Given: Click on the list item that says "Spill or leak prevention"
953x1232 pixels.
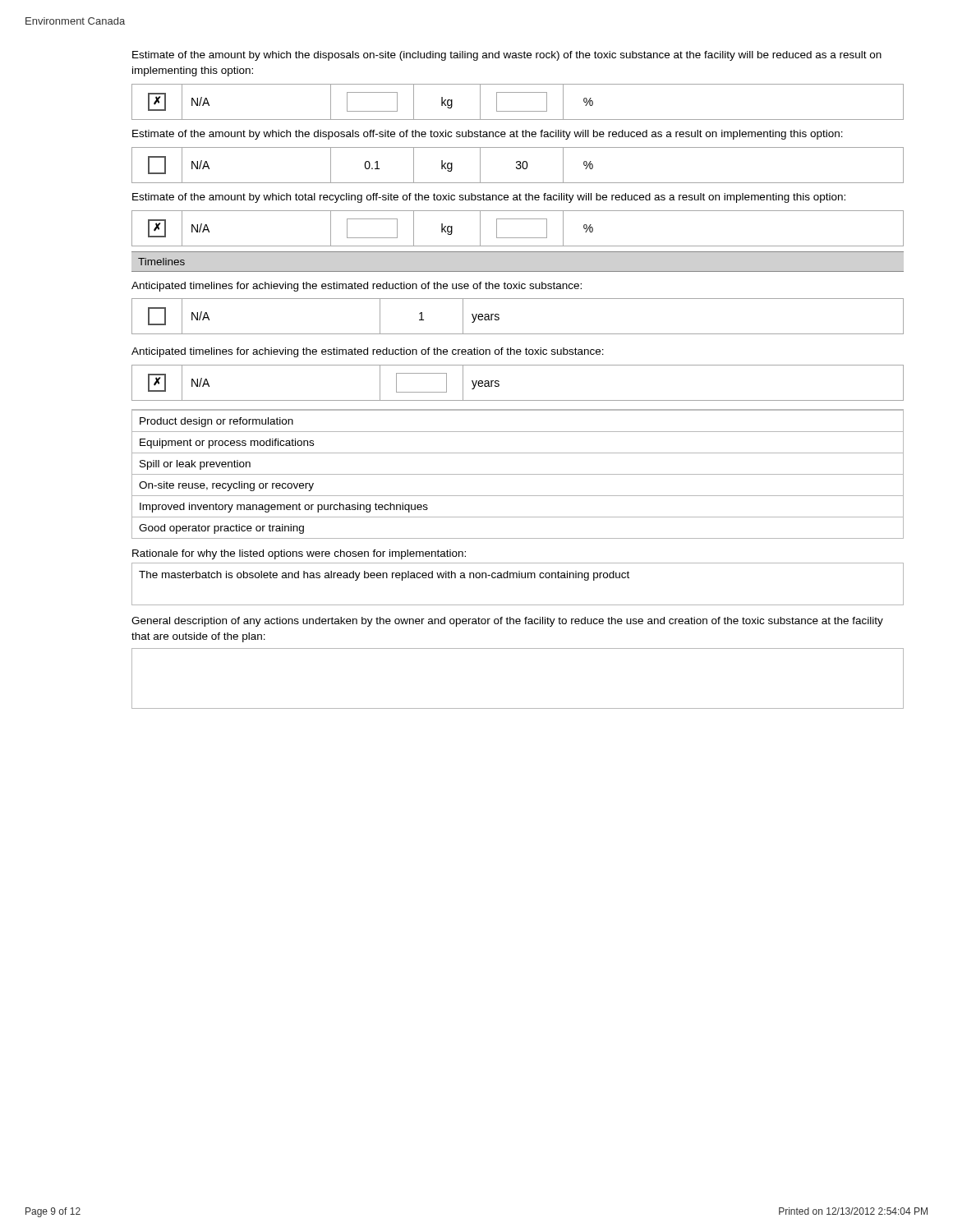Looking at the screenshot, I should pos(195,464).
